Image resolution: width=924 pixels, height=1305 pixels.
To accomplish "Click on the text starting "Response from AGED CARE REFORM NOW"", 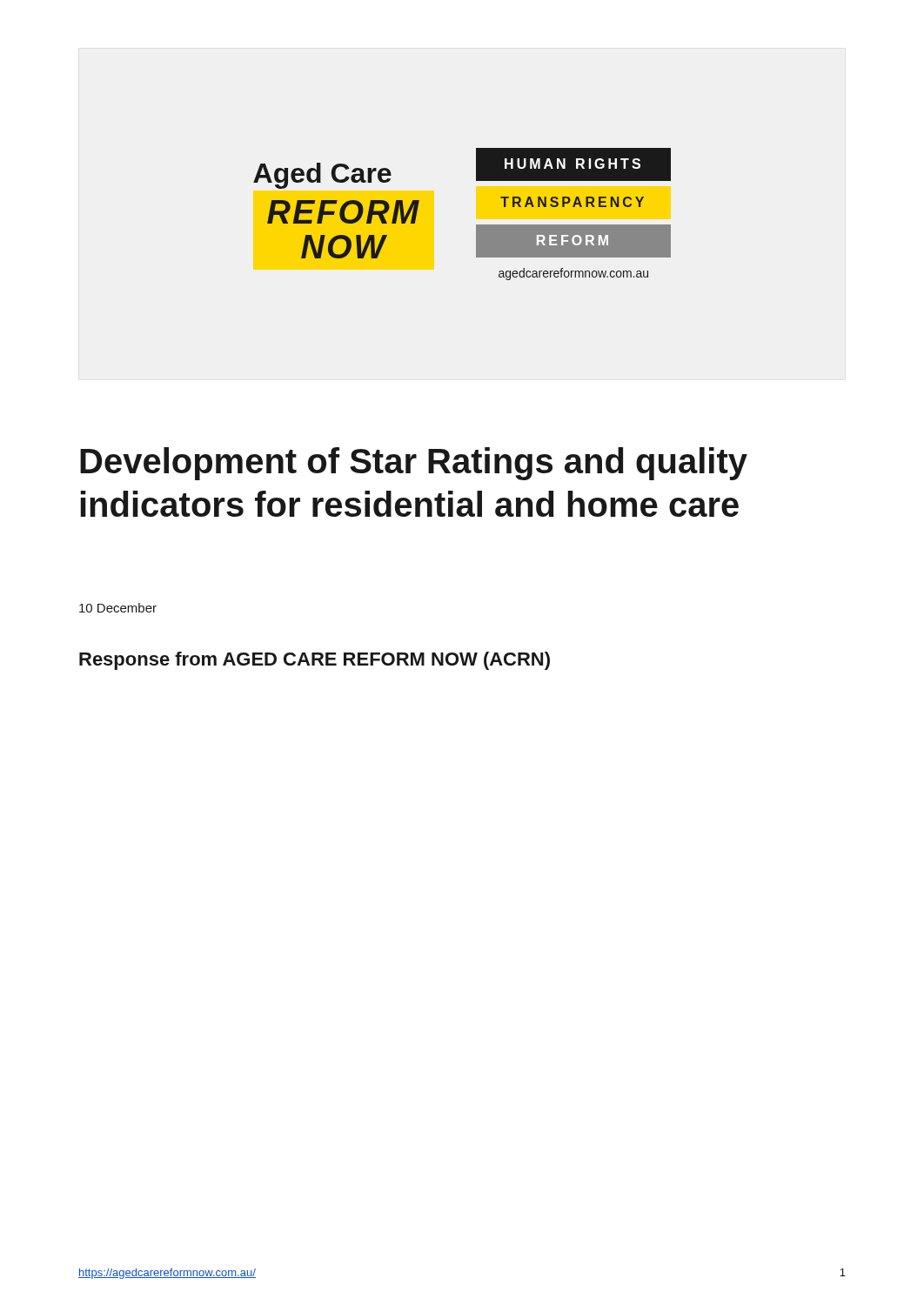I will pos(315,659).
